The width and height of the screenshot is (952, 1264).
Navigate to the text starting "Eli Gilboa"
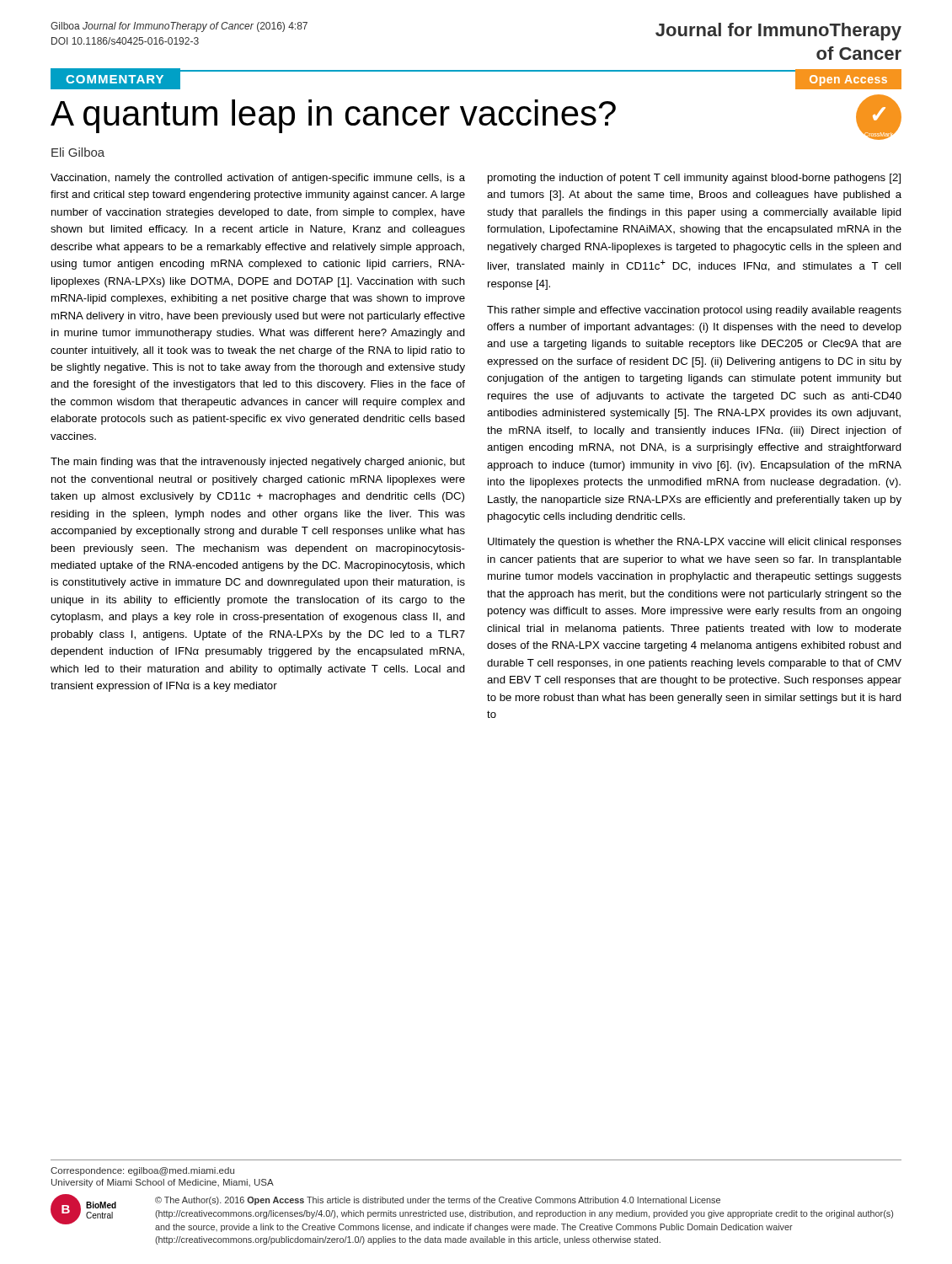[78, 152]
